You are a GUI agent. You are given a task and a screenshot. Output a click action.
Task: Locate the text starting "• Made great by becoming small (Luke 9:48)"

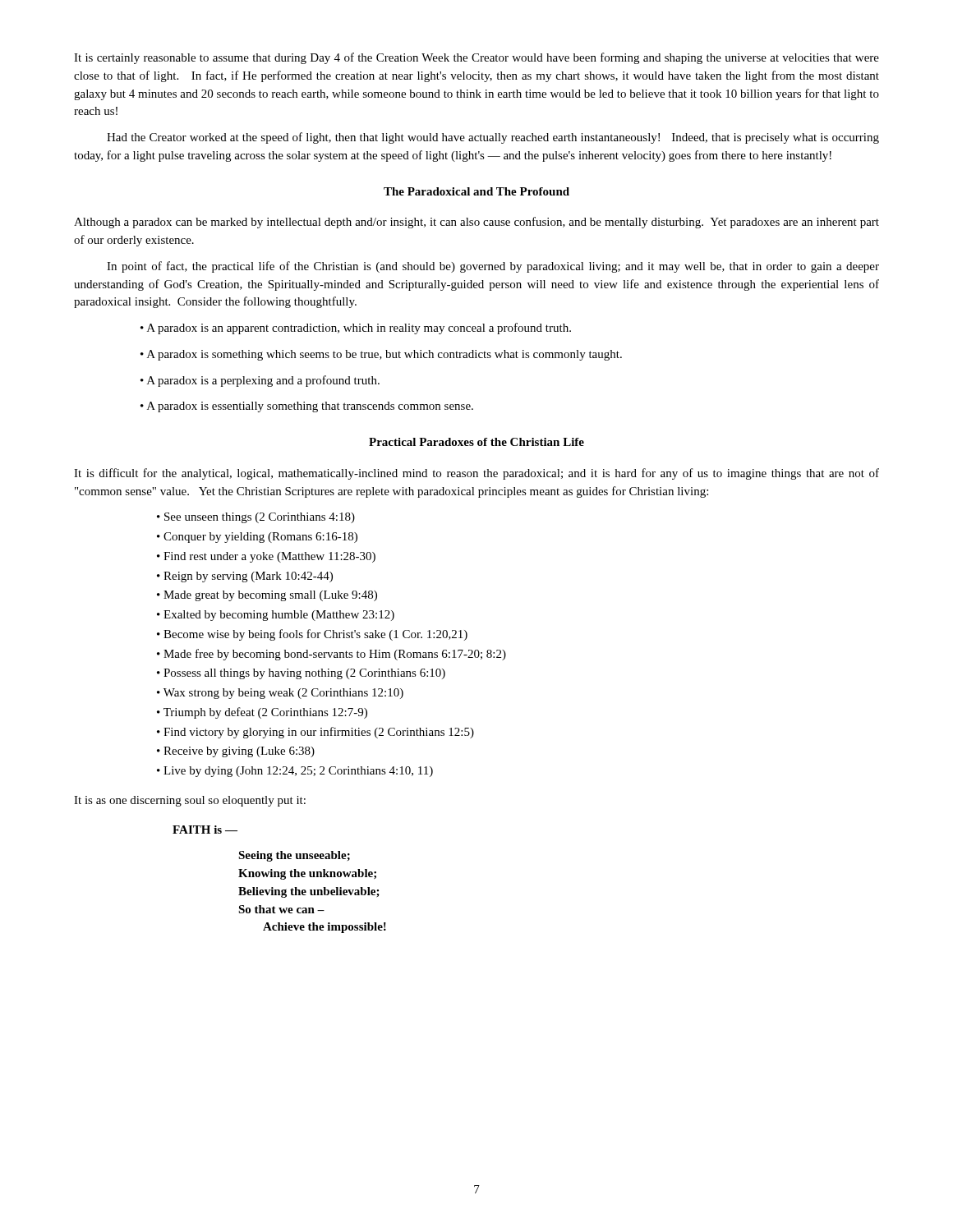(267, 596)
